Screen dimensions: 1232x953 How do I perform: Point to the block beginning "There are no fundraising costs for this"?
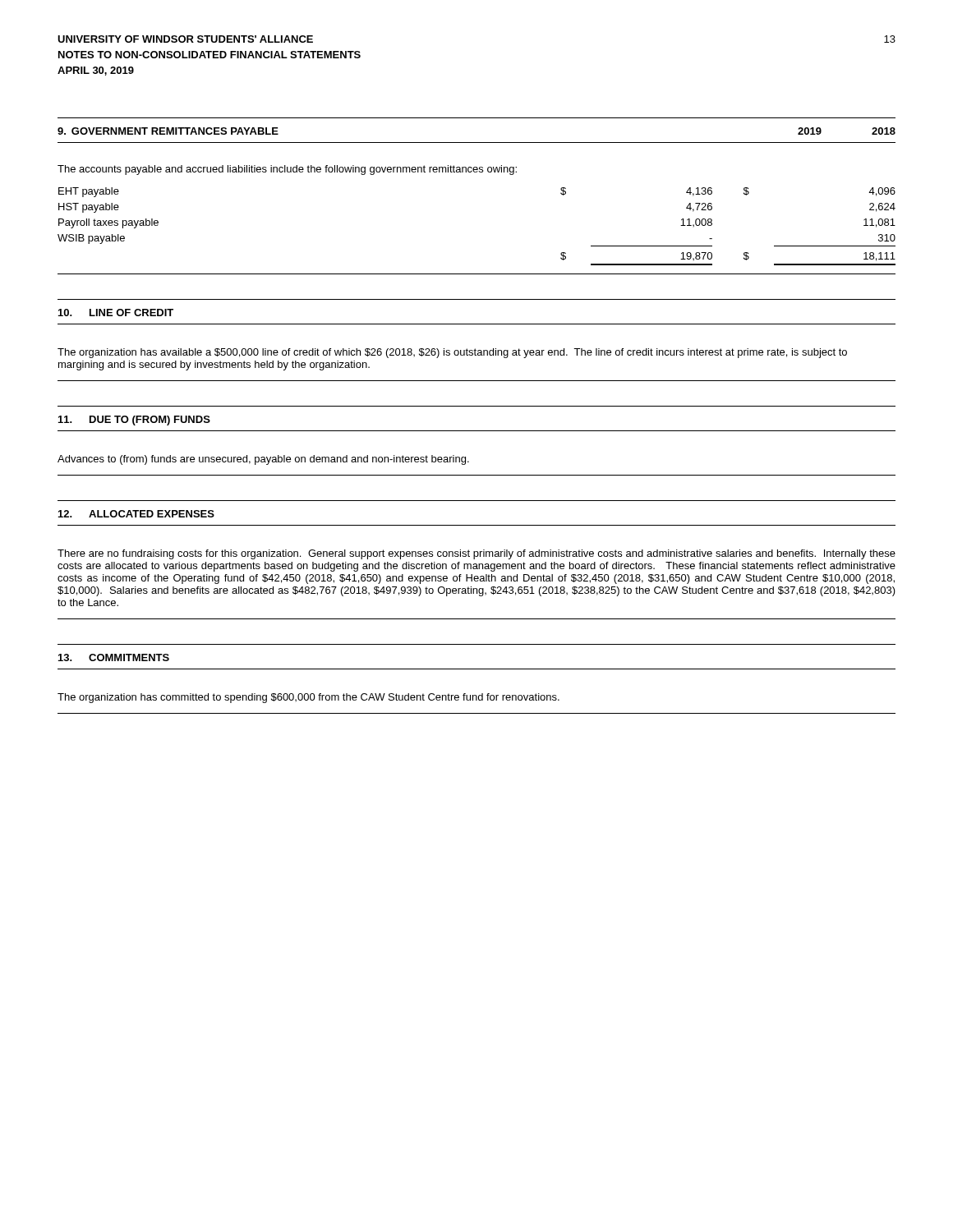click(x=476, y=578)
